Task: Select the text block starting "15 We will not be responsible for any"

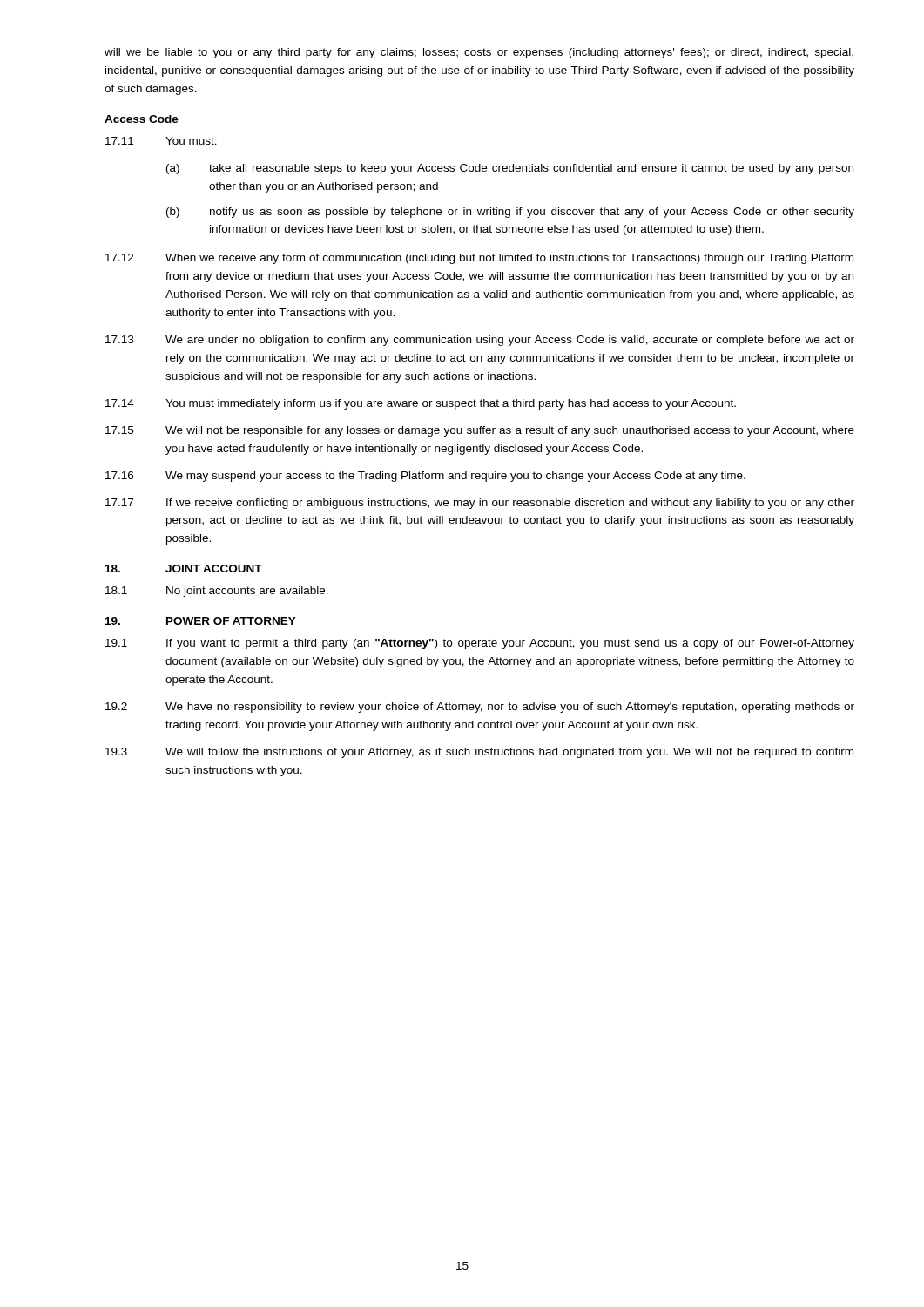Action: click(479, 440)
